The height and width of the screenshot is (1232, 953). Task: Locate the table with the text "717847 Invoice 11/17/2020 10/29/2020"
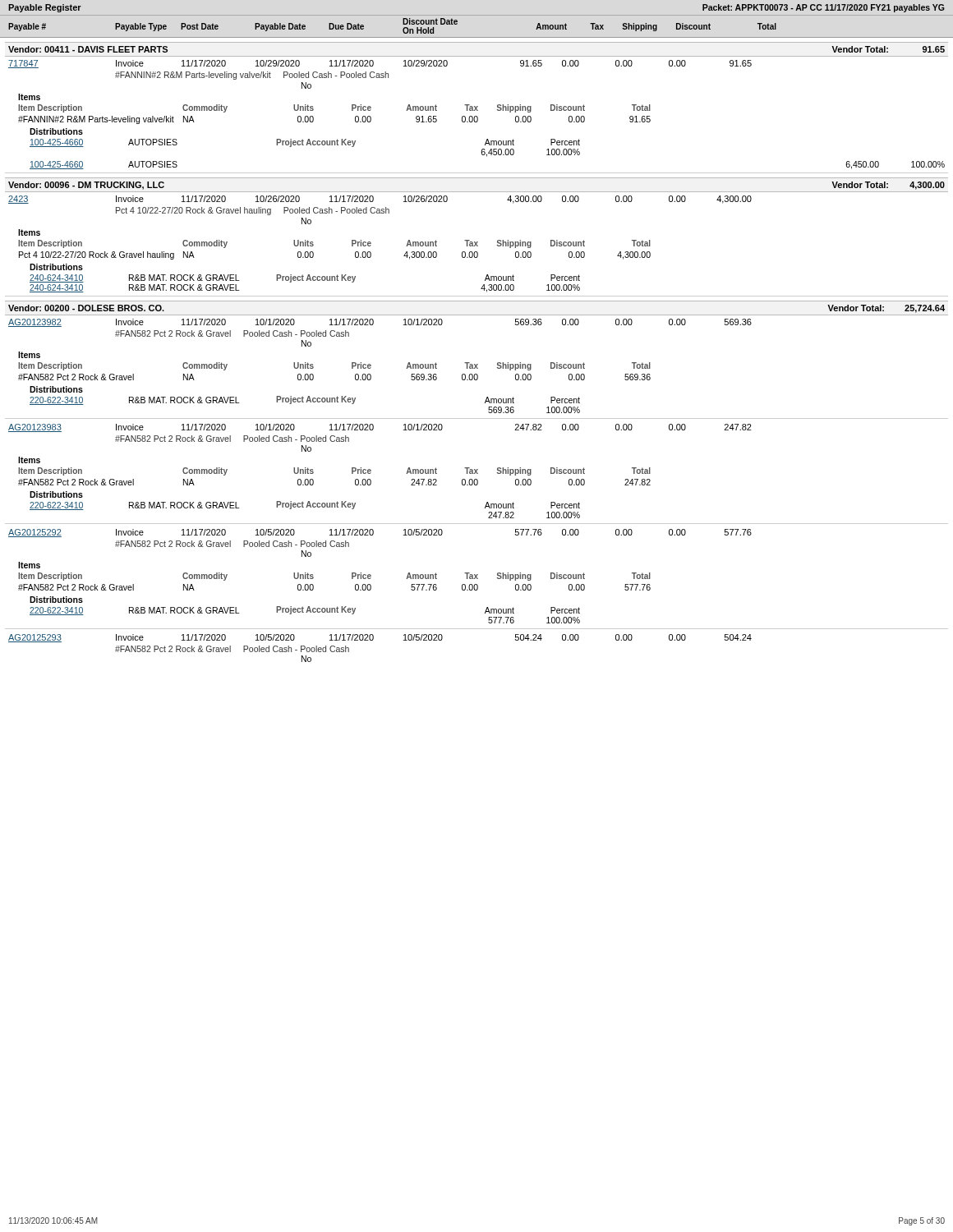[476, 114]
